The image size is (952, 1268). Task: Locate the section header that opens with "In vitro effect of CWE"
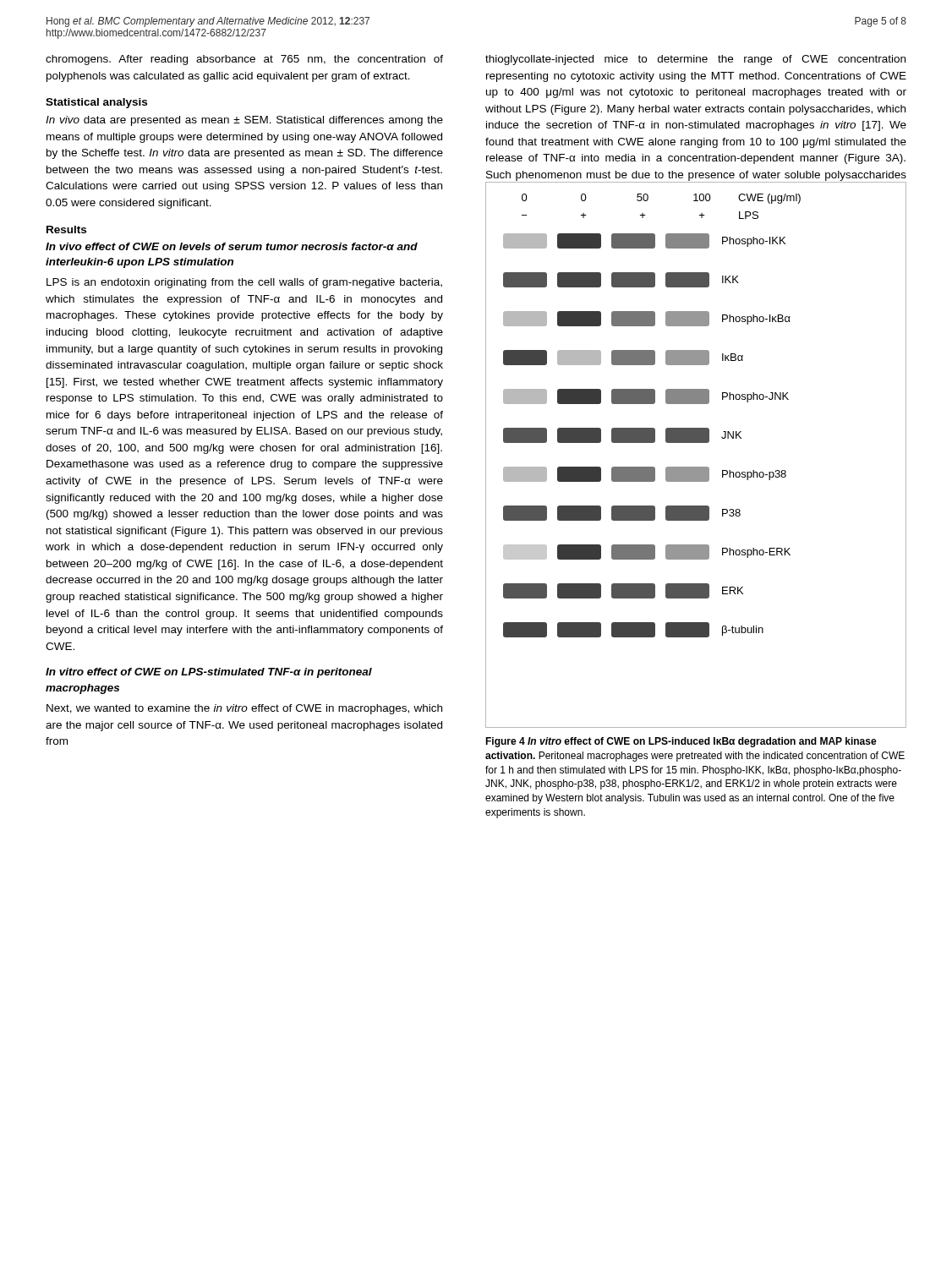pyautogui.click(x=209, y=680)
